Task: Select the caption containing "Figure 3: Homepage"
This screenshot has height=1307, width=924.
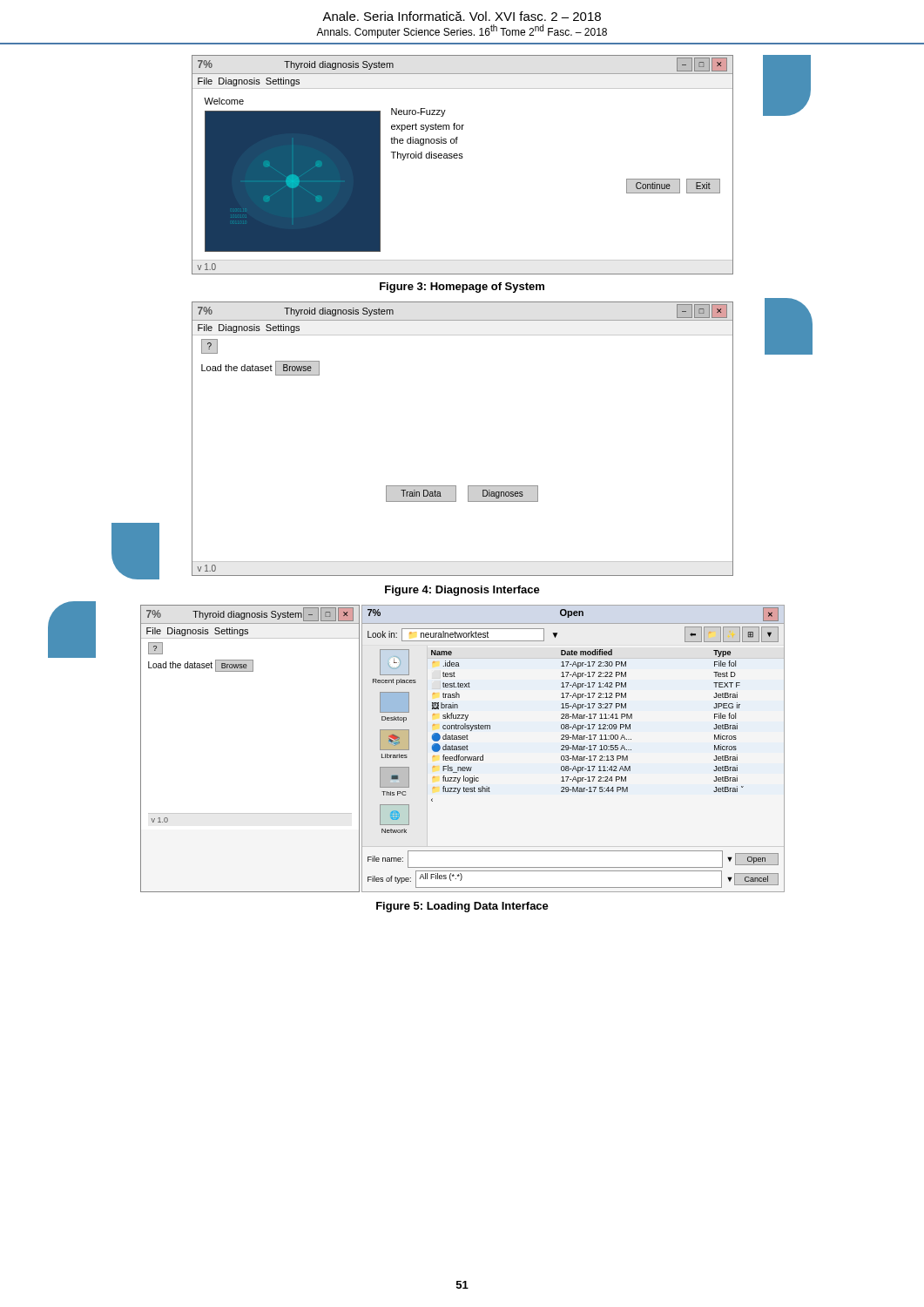Action: [x=462, y=286]
